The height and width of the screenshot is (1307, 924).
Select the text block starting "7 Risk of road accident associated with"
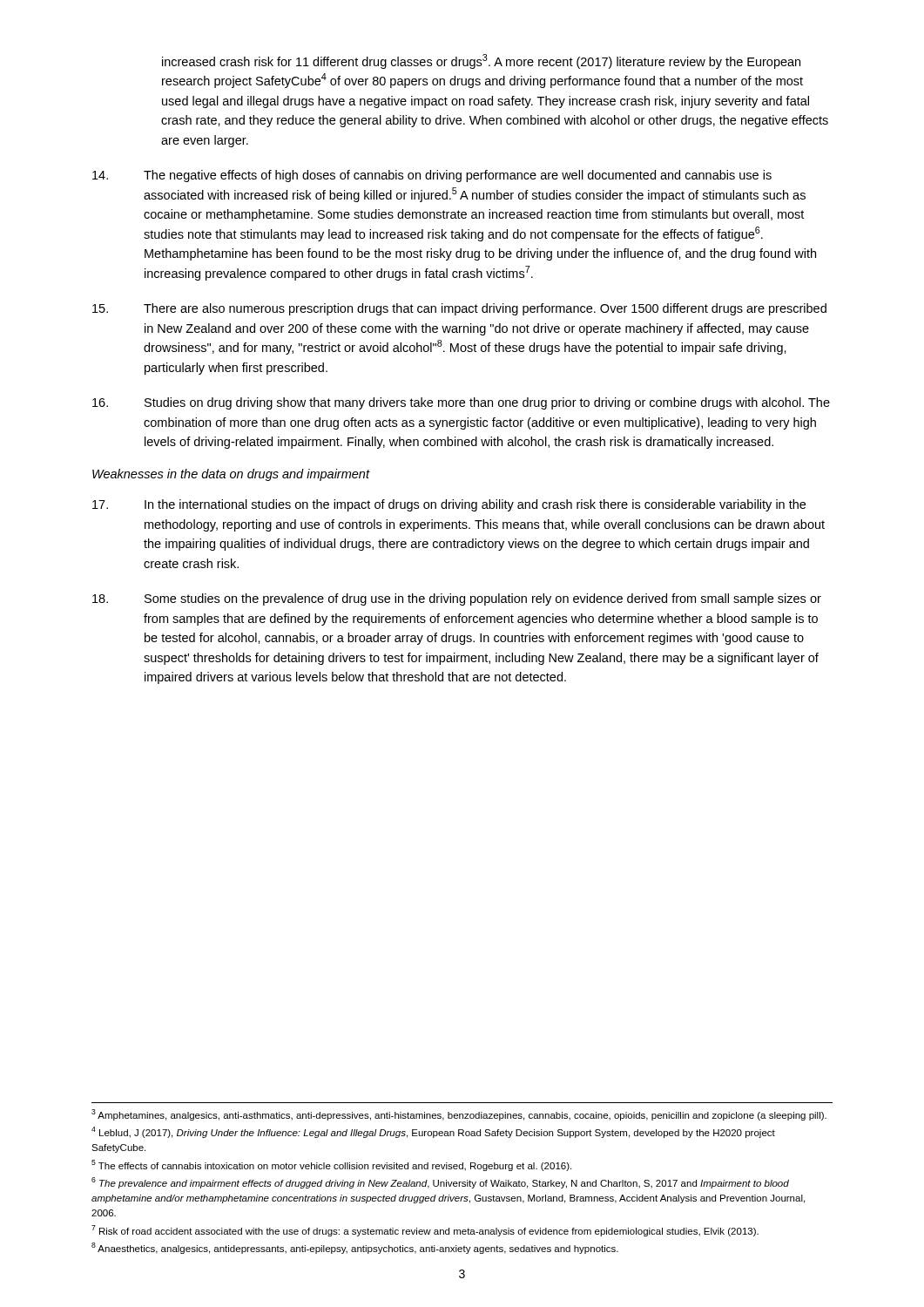pos(425,1230)
